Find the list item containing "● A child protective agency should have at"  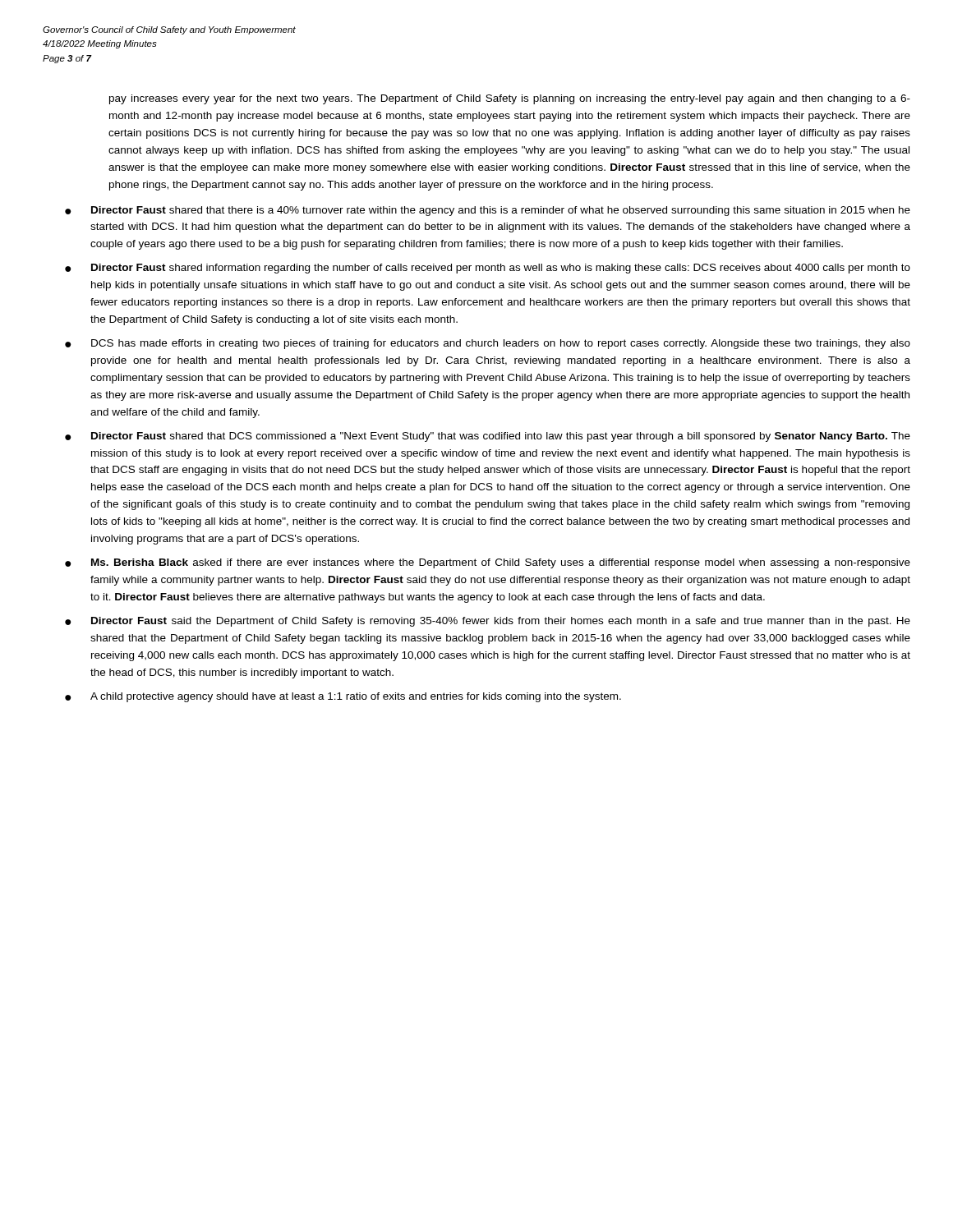pyautogui.click(x=487, y=698)
